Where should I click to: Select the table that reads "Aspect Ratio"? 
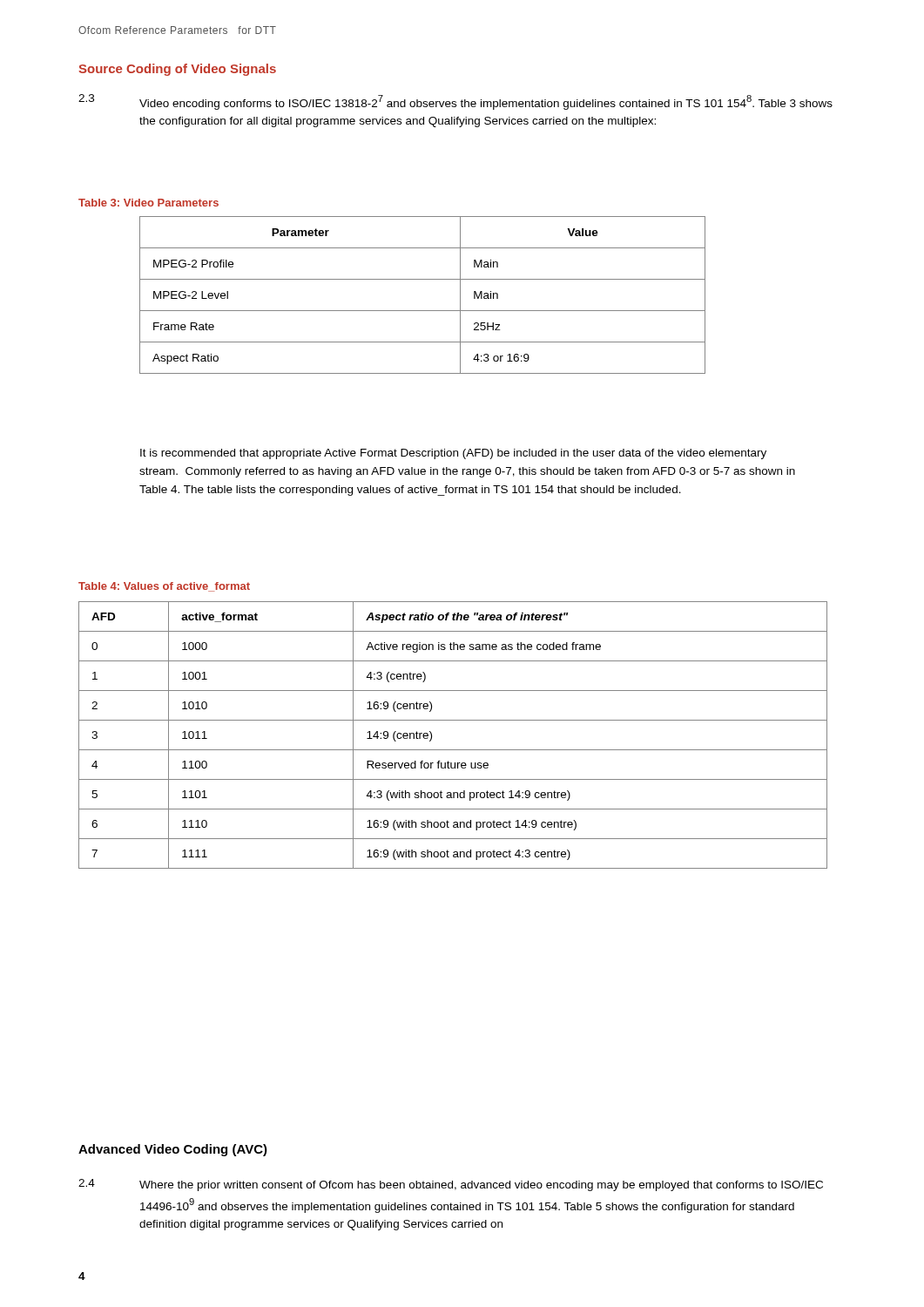tap(422, 295)
